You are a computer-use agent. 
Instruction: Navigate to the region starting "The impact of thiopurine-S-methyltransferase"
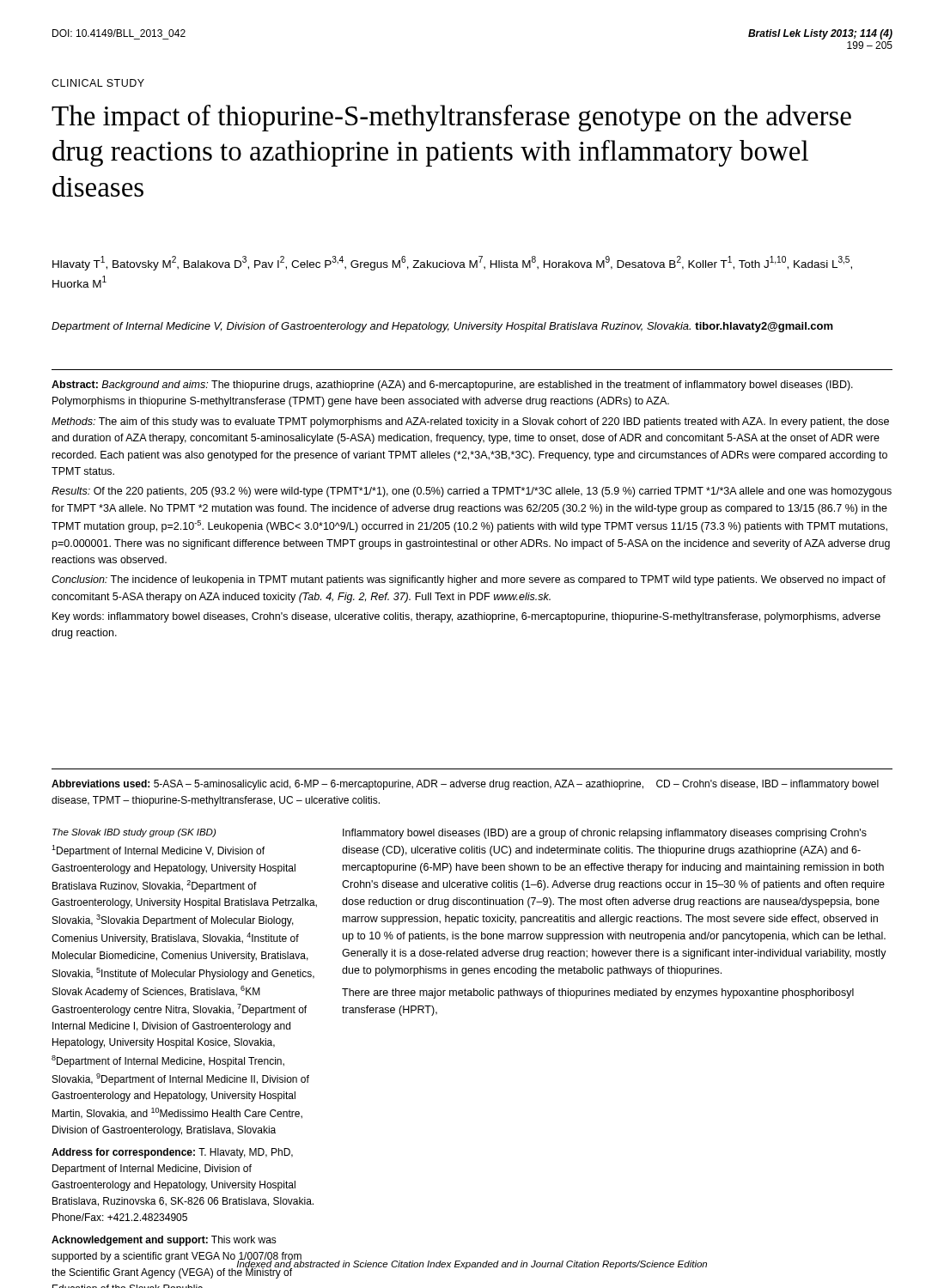point(472,152)
